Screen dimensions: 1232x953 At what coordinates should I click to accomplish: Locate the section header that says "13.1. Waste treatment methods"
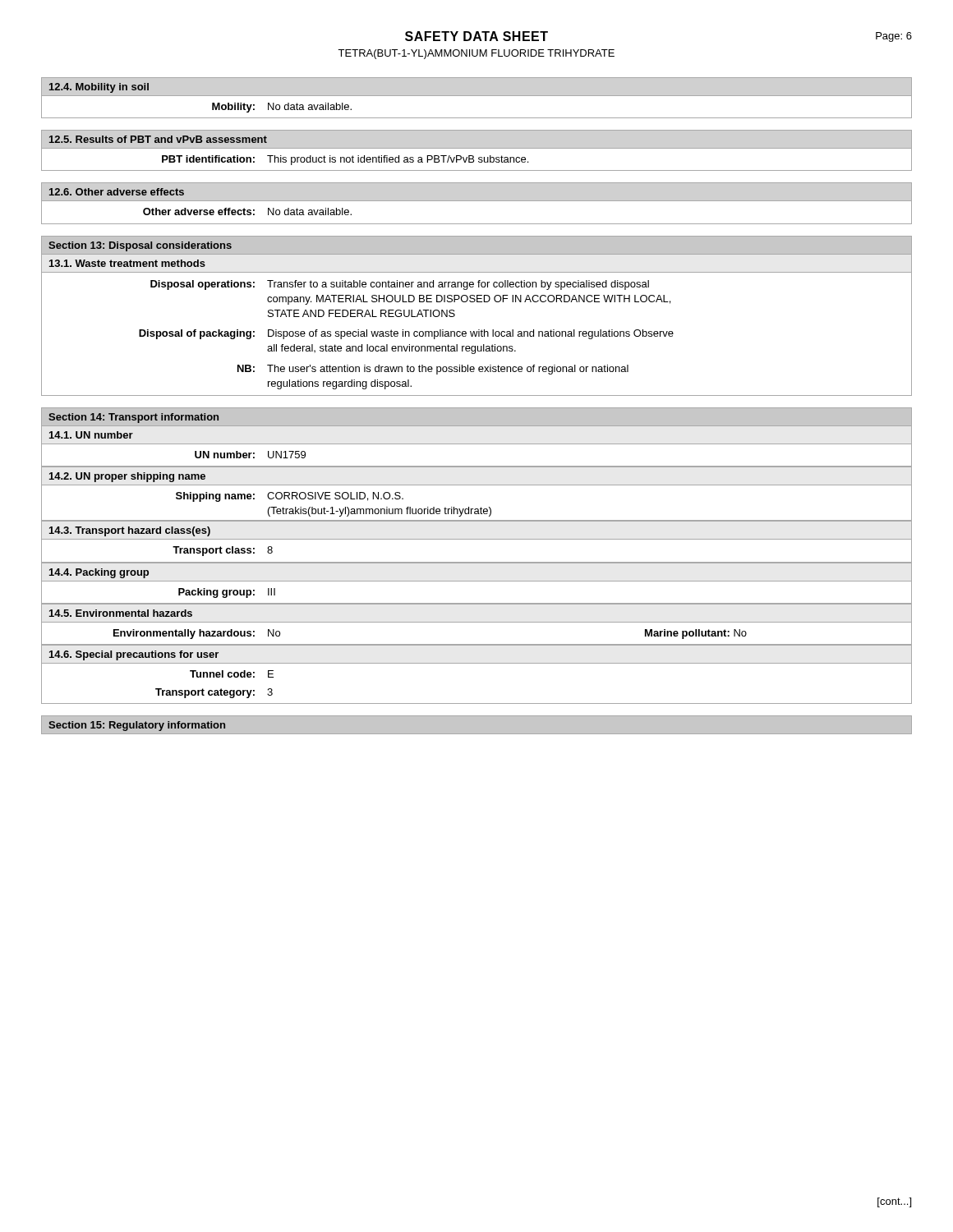pyautogui.click(x=127, y=263)
